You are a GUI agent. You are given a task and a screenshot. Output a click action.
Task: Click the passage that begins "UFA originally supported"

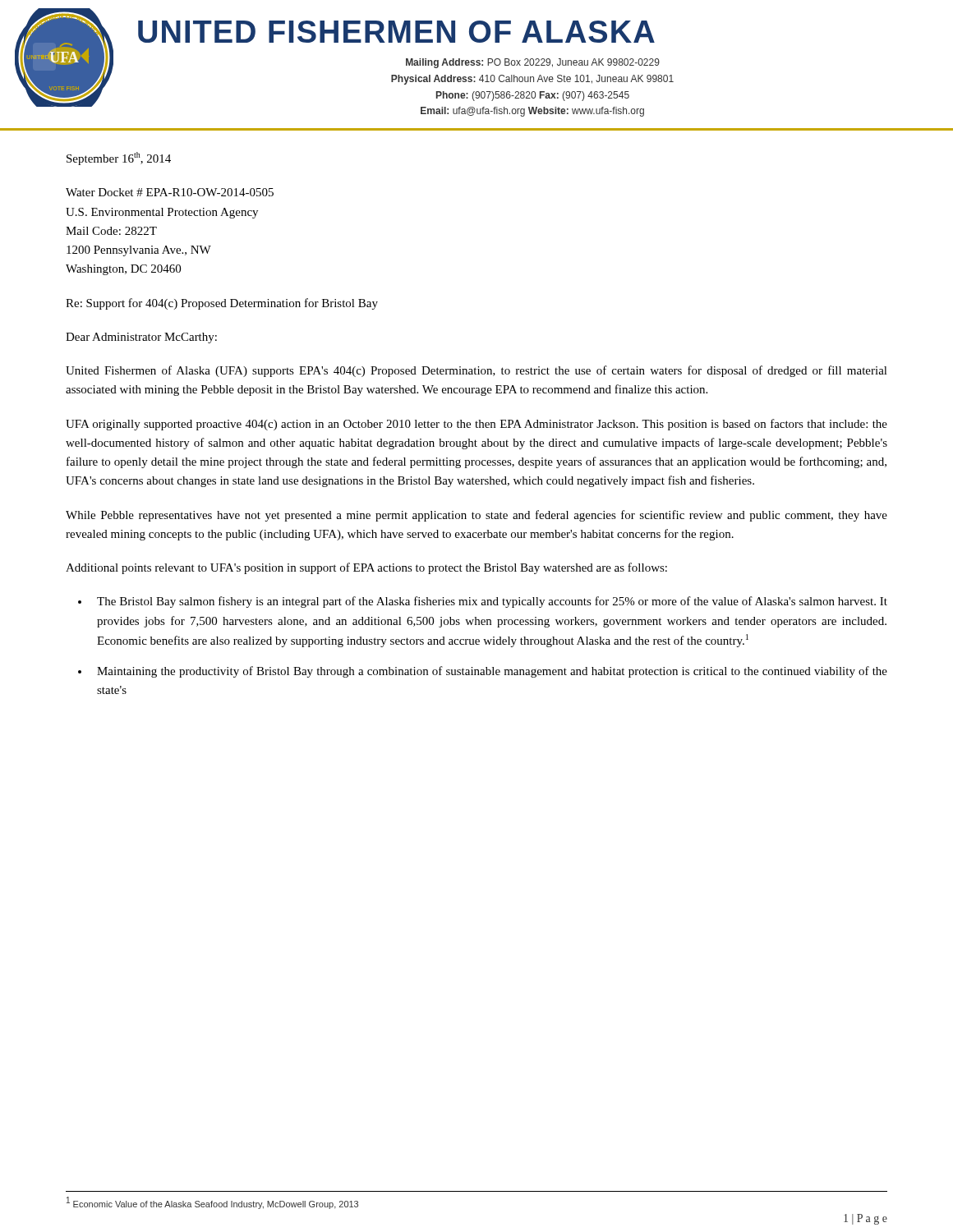[x=476, y=452]
